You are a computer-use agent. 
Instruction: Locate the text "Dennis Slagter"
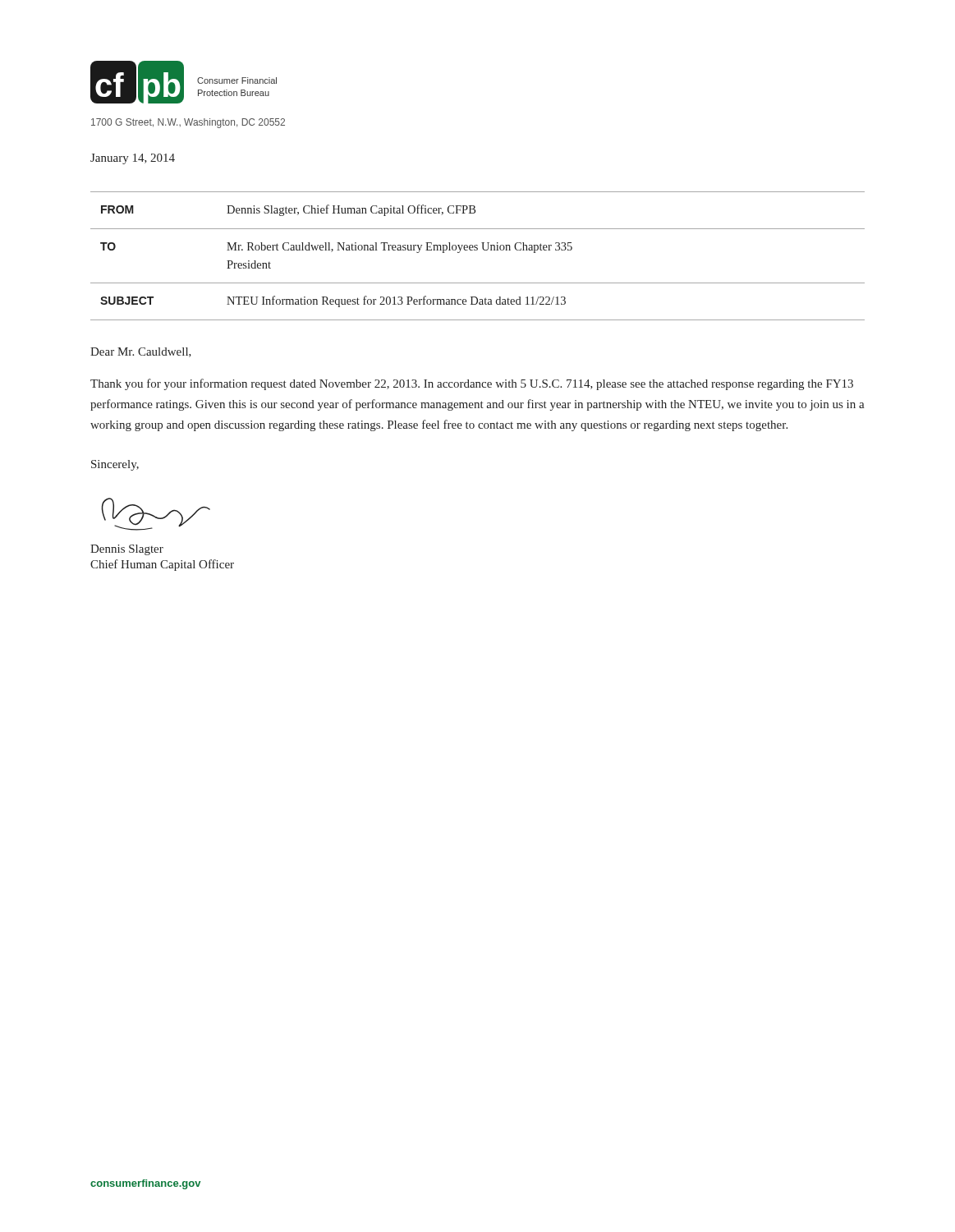pos(127,549)
